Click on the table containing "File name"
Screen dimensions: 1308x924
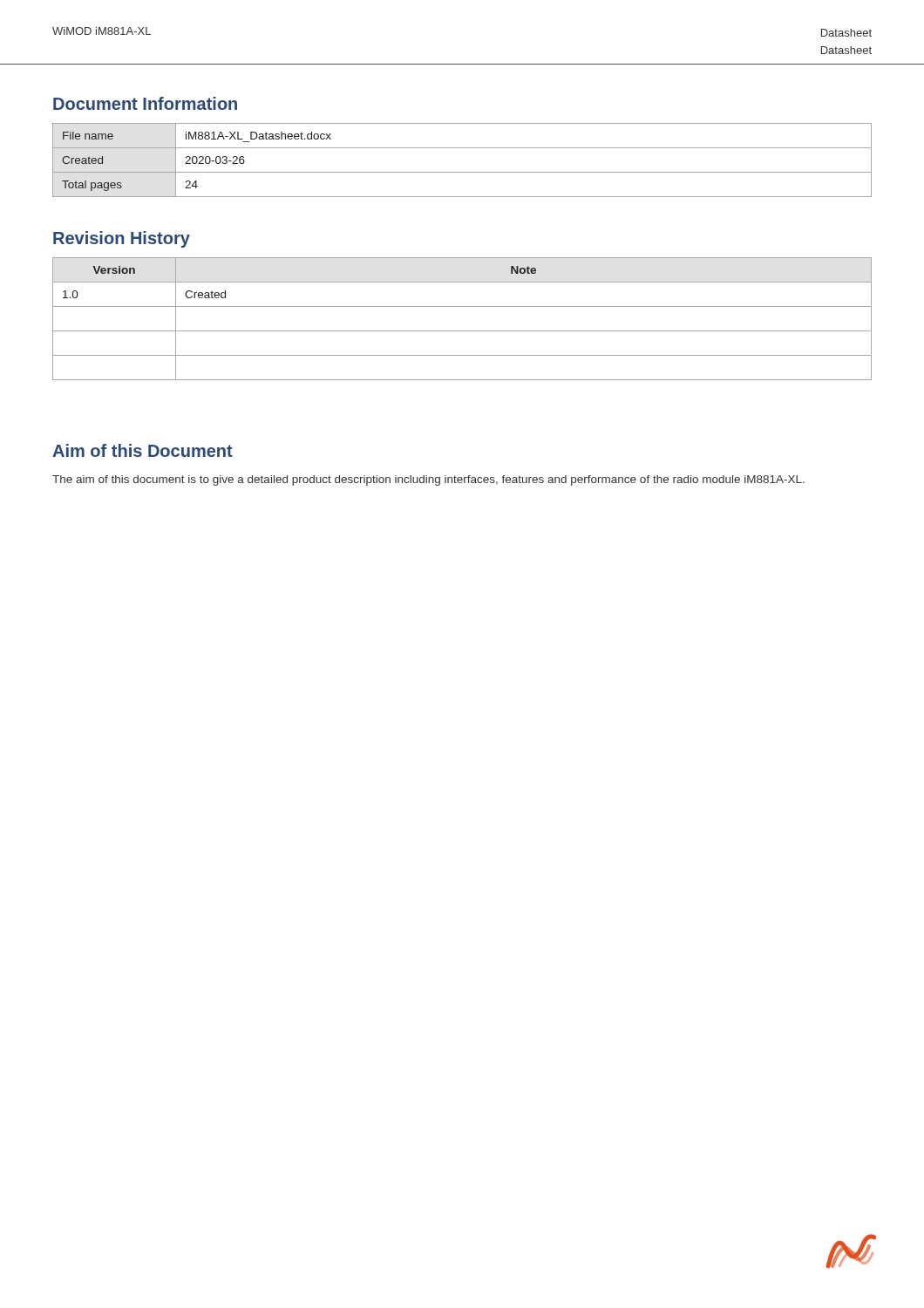coord(462,160)
